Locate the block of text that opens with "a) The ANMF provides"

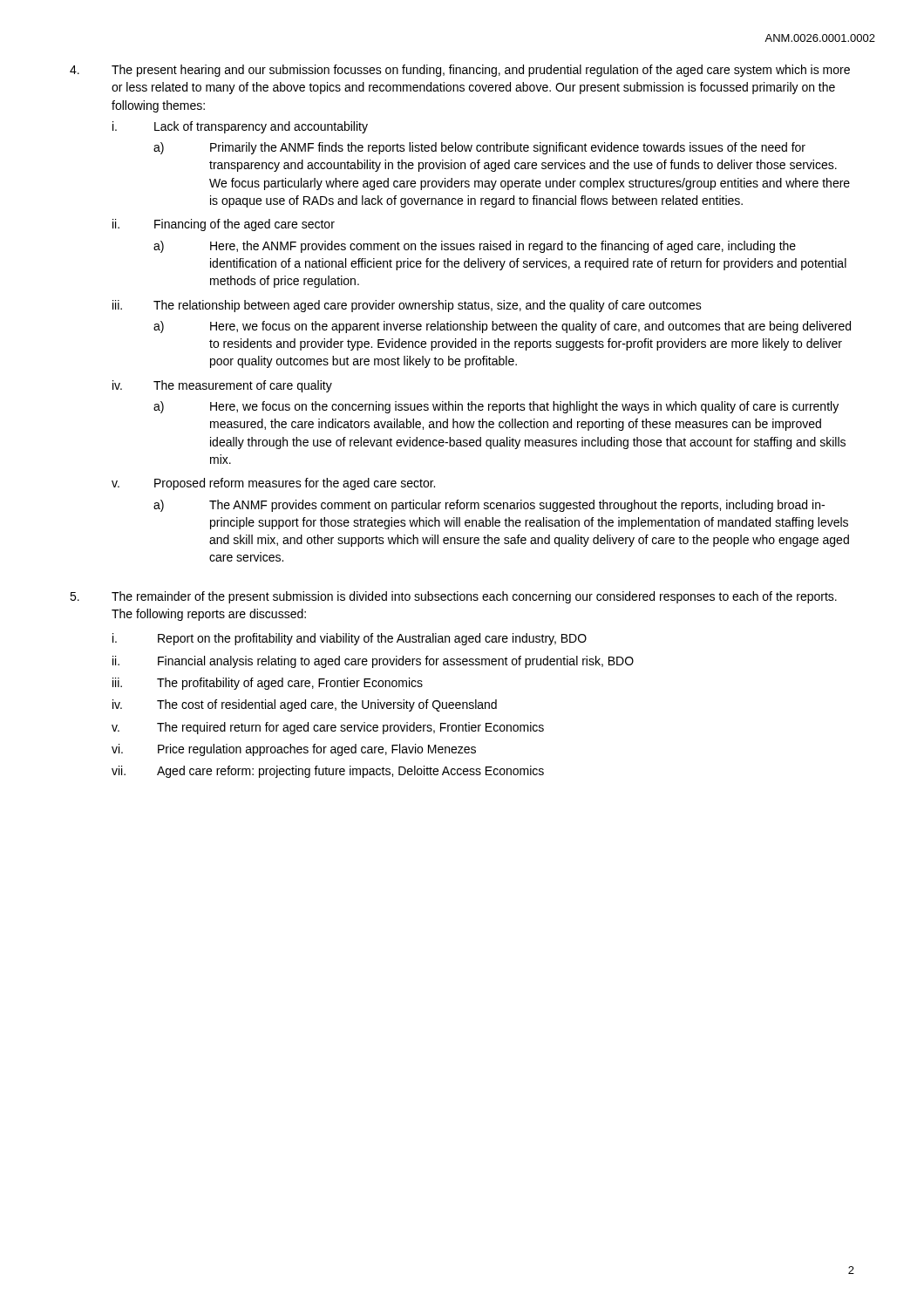click(x=504, y=531)
